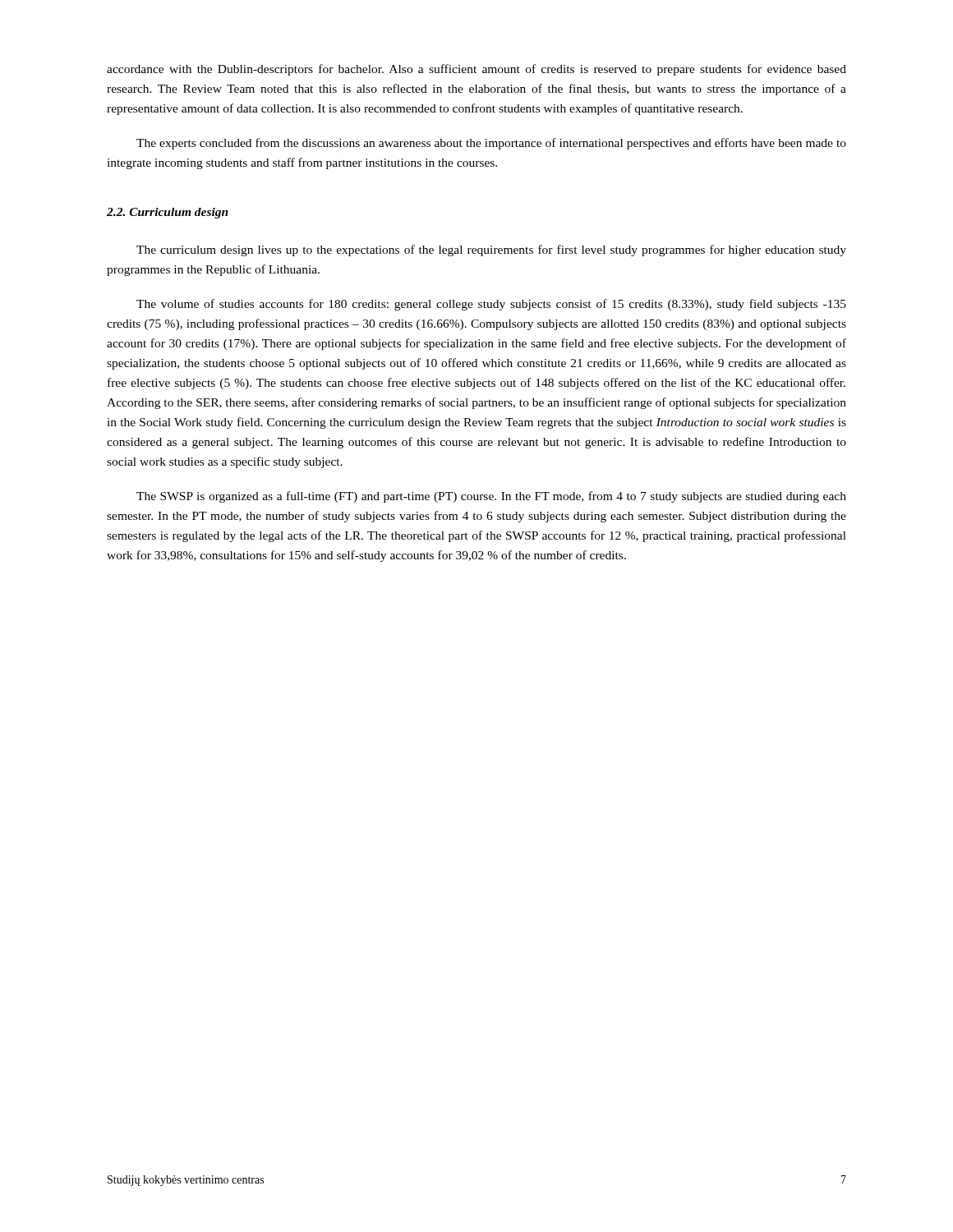This screenshot has width=953, height=1232.
Task: Find the block on this page that starts "The curriculum design lives up to the"
Action: point(476,259)
